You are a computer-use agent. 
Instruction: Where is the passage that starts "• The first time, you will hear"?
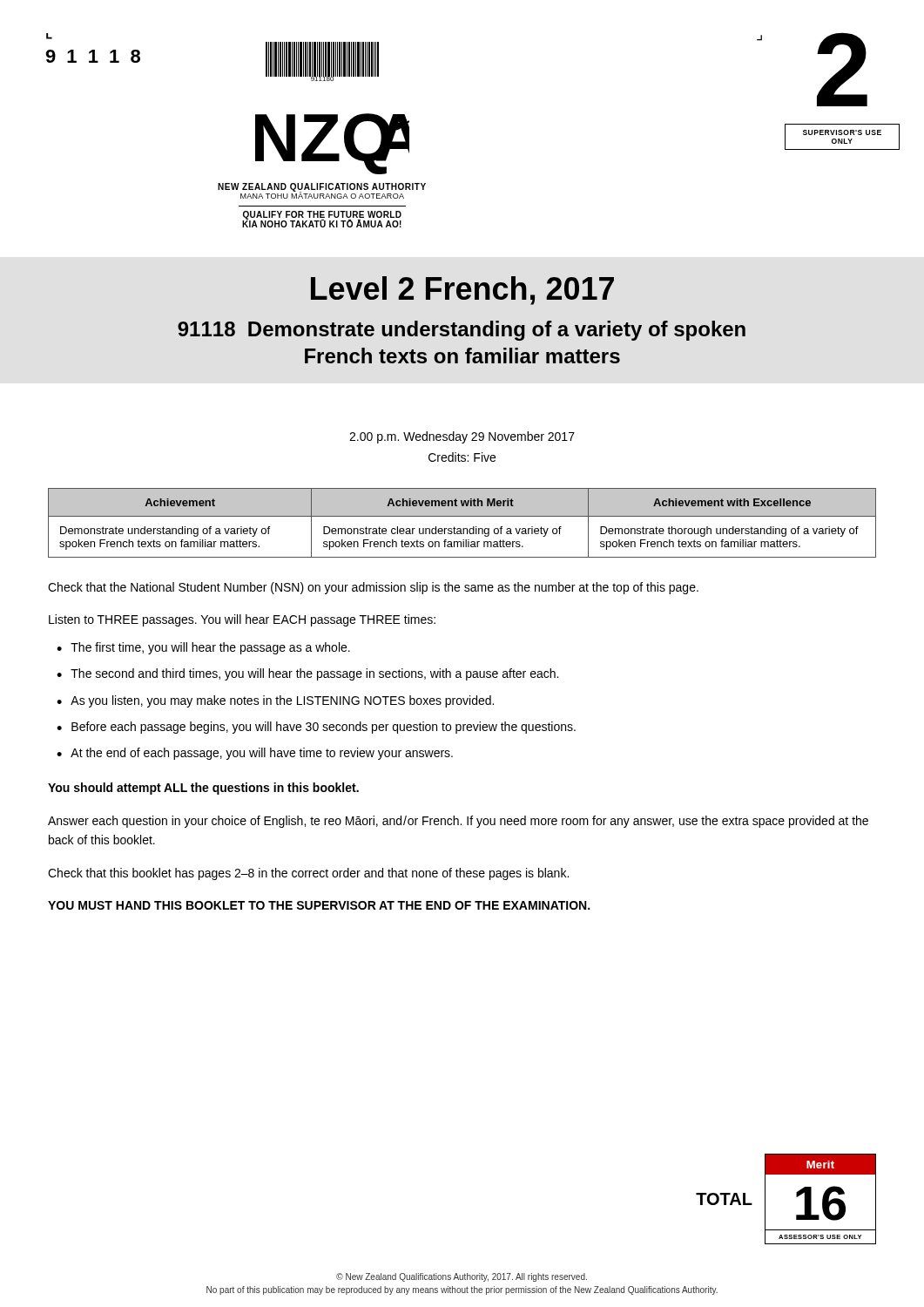(x=204, y=649)
